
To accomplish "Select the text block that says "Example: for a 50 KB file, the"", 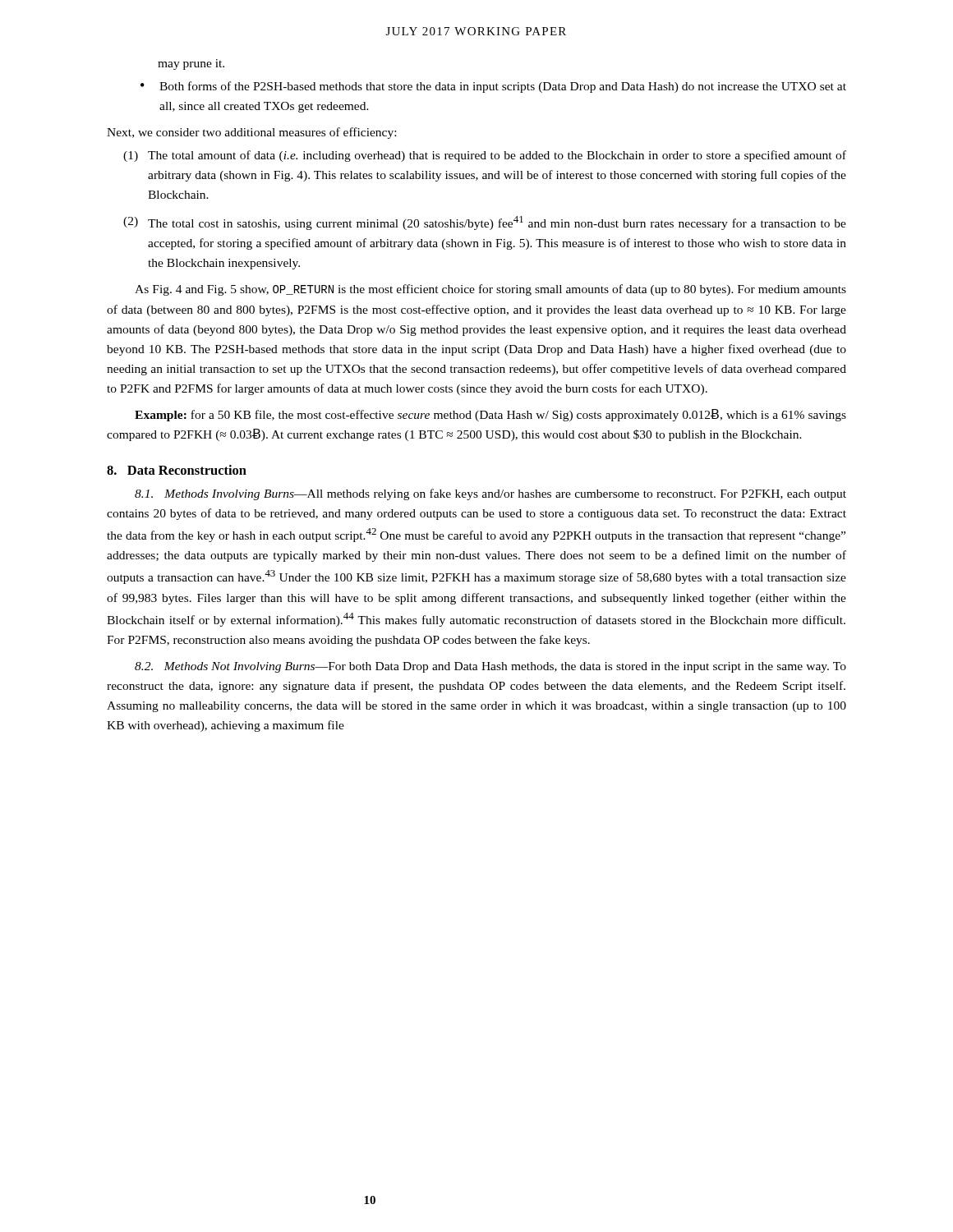I will (476, 424).
